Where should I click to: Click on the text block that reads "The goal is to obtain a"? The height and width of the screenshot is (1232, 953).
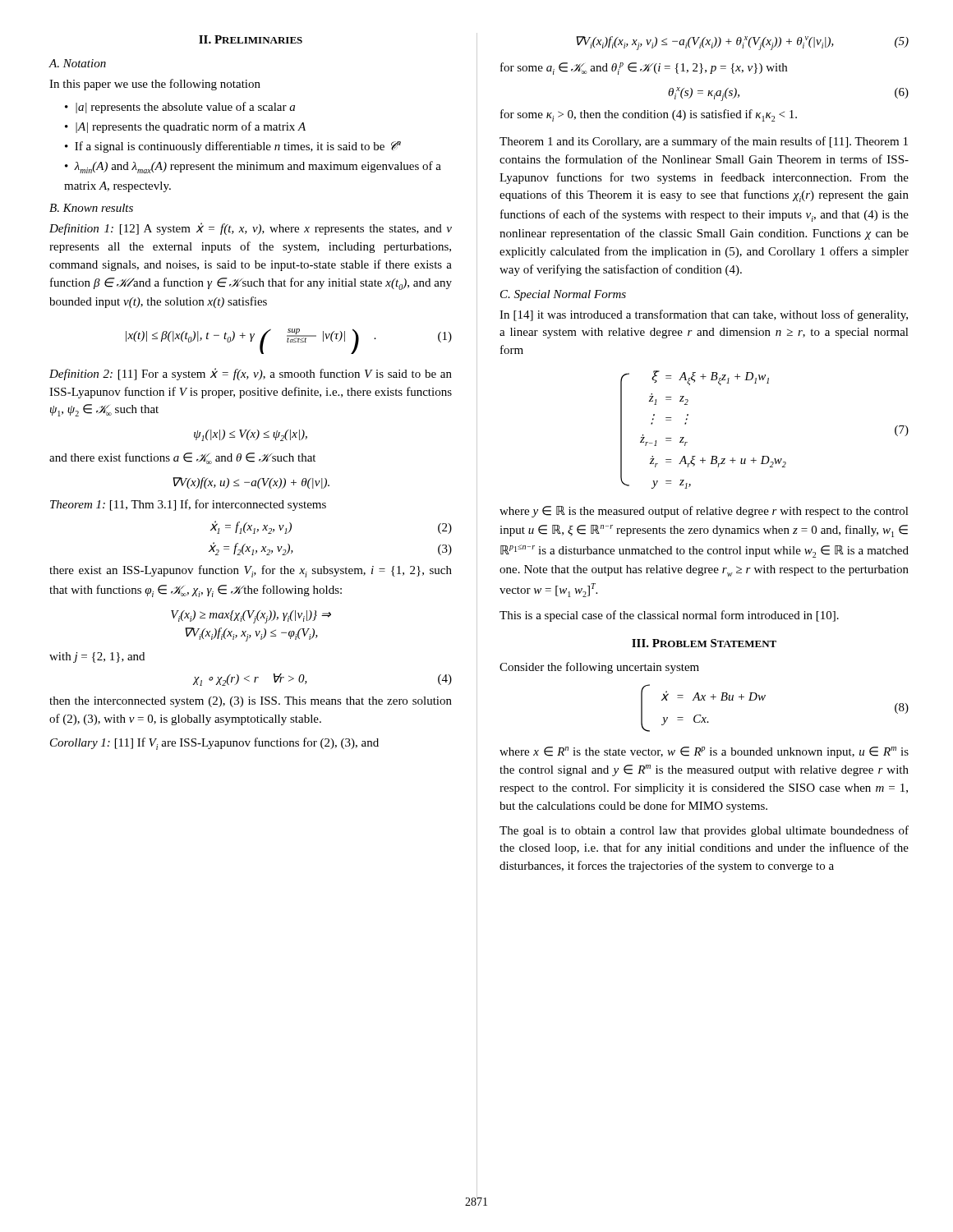click(704, 848)
